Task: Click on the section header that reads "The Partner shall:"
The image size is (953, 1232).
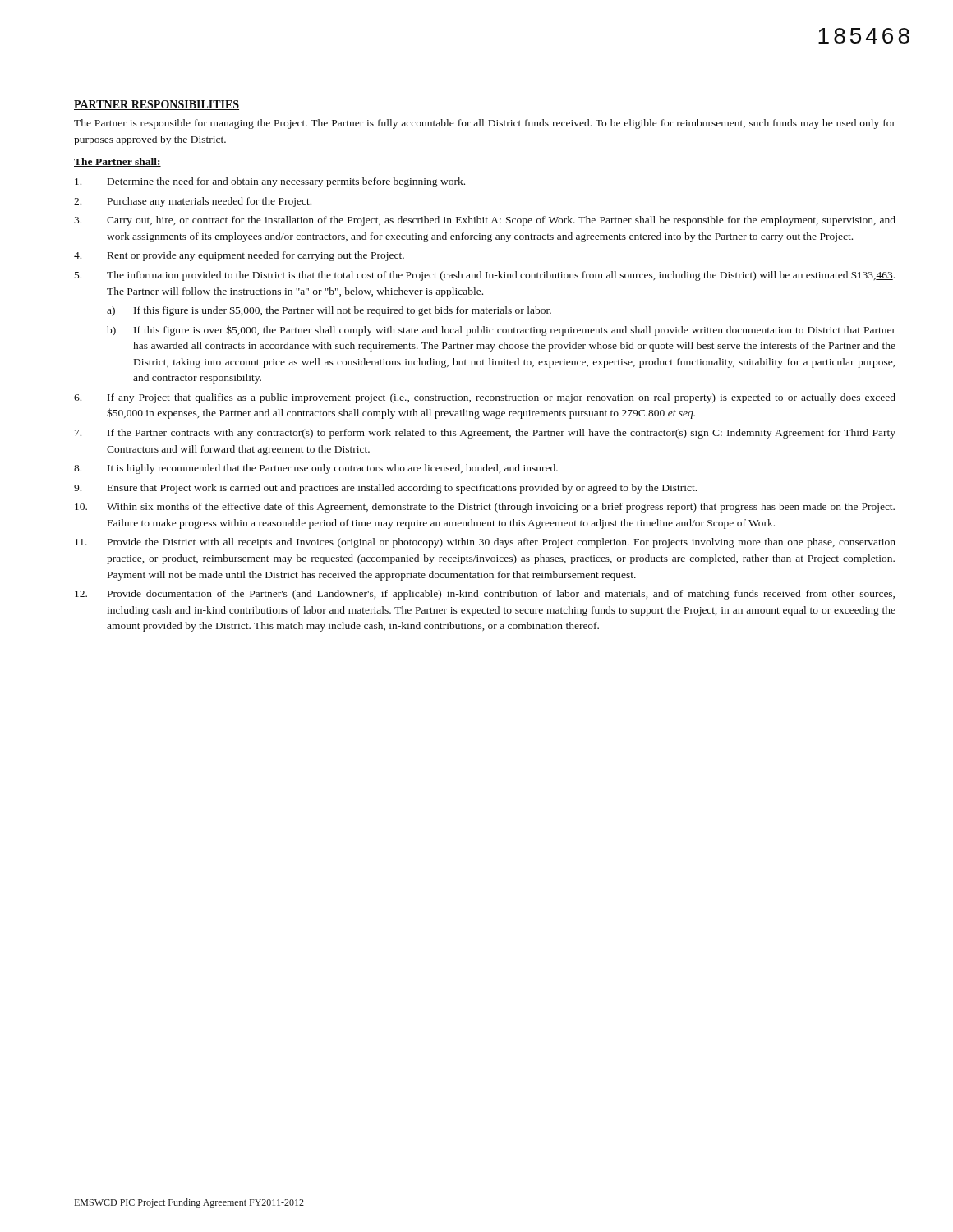Action: coord(117,162)
